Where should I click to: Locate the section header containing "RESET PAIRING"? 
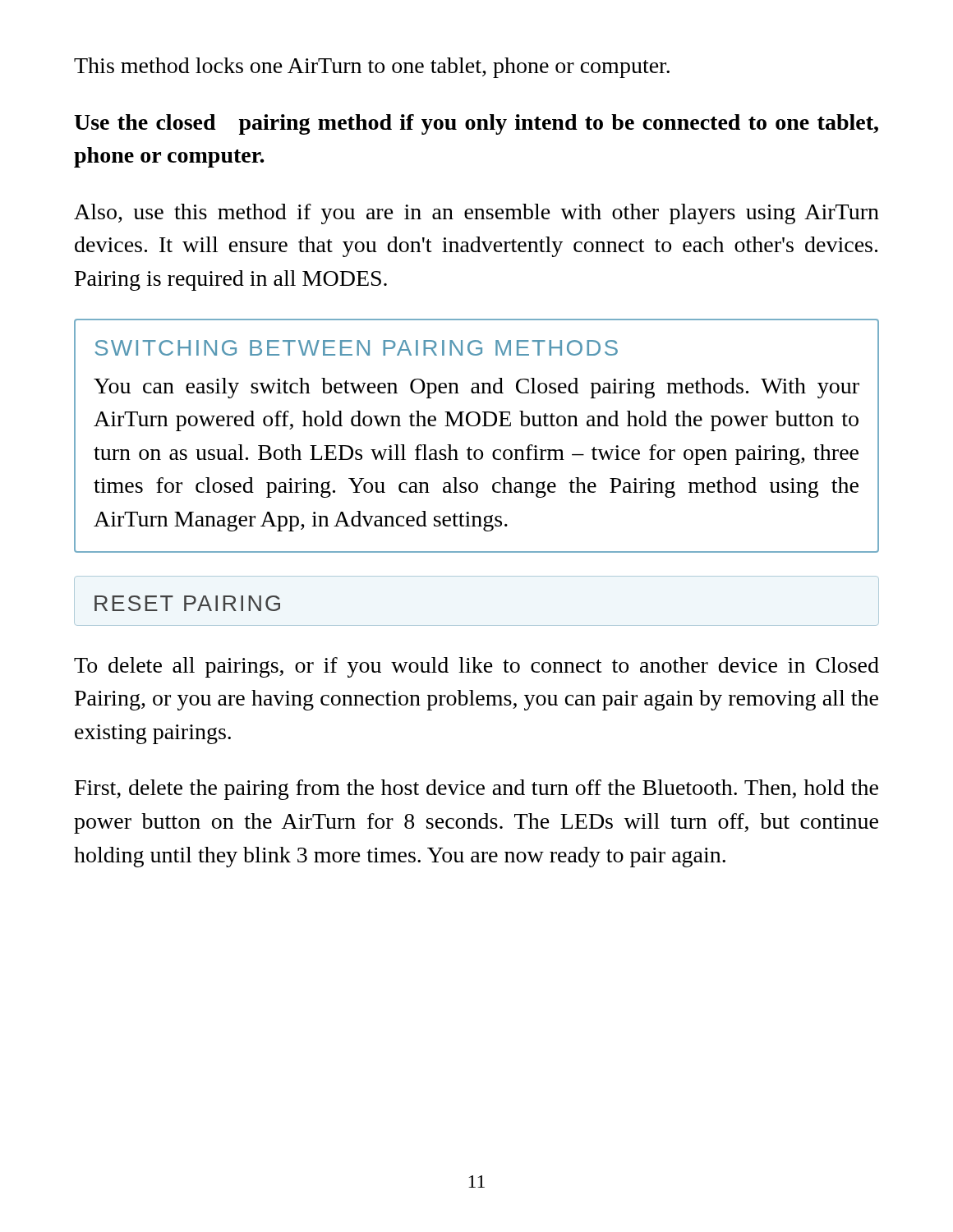tap(188, 603)
